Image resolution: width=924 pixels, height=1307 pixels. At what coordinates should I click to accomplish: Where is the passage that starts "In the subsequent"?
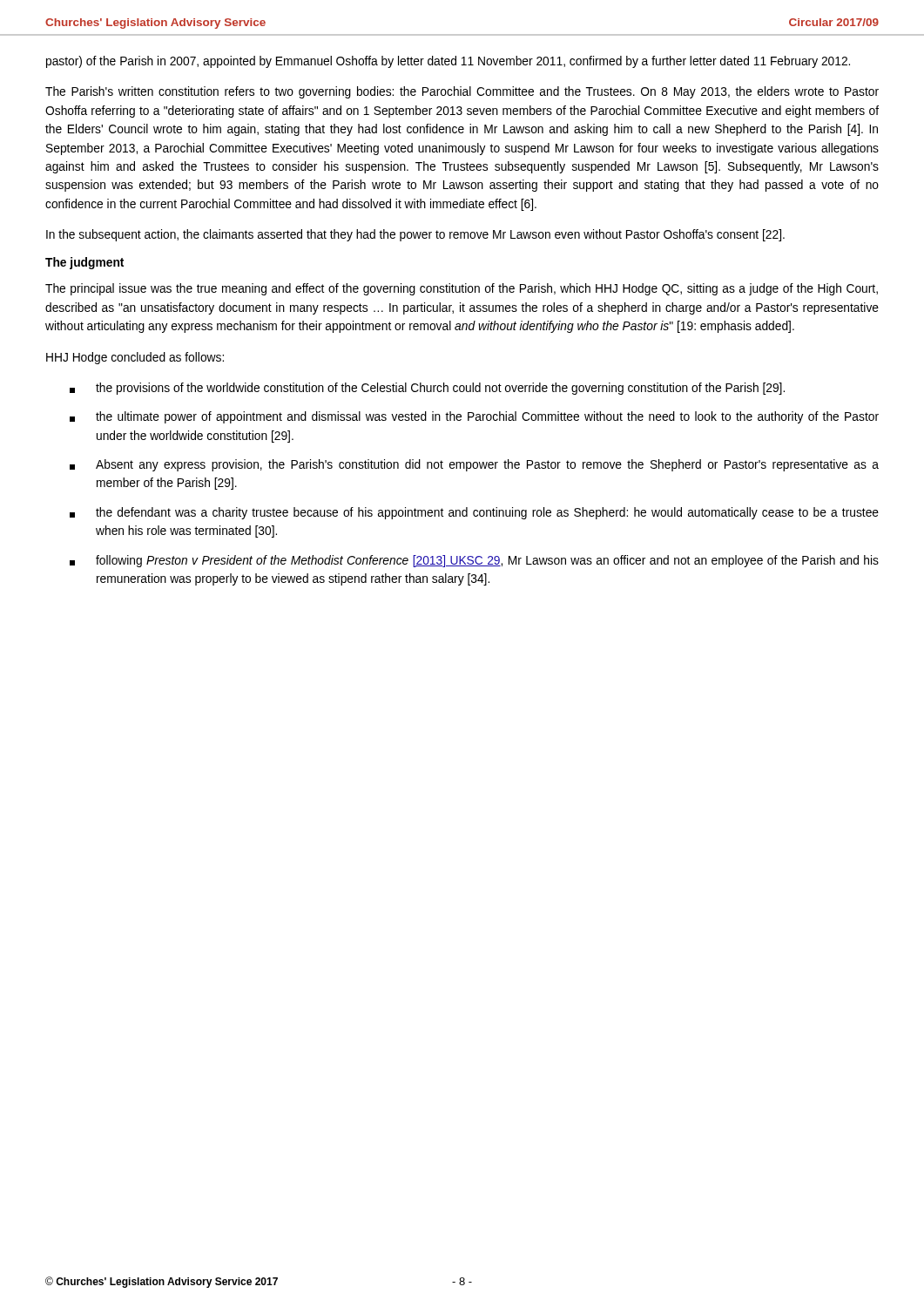(x=415, y=235)
